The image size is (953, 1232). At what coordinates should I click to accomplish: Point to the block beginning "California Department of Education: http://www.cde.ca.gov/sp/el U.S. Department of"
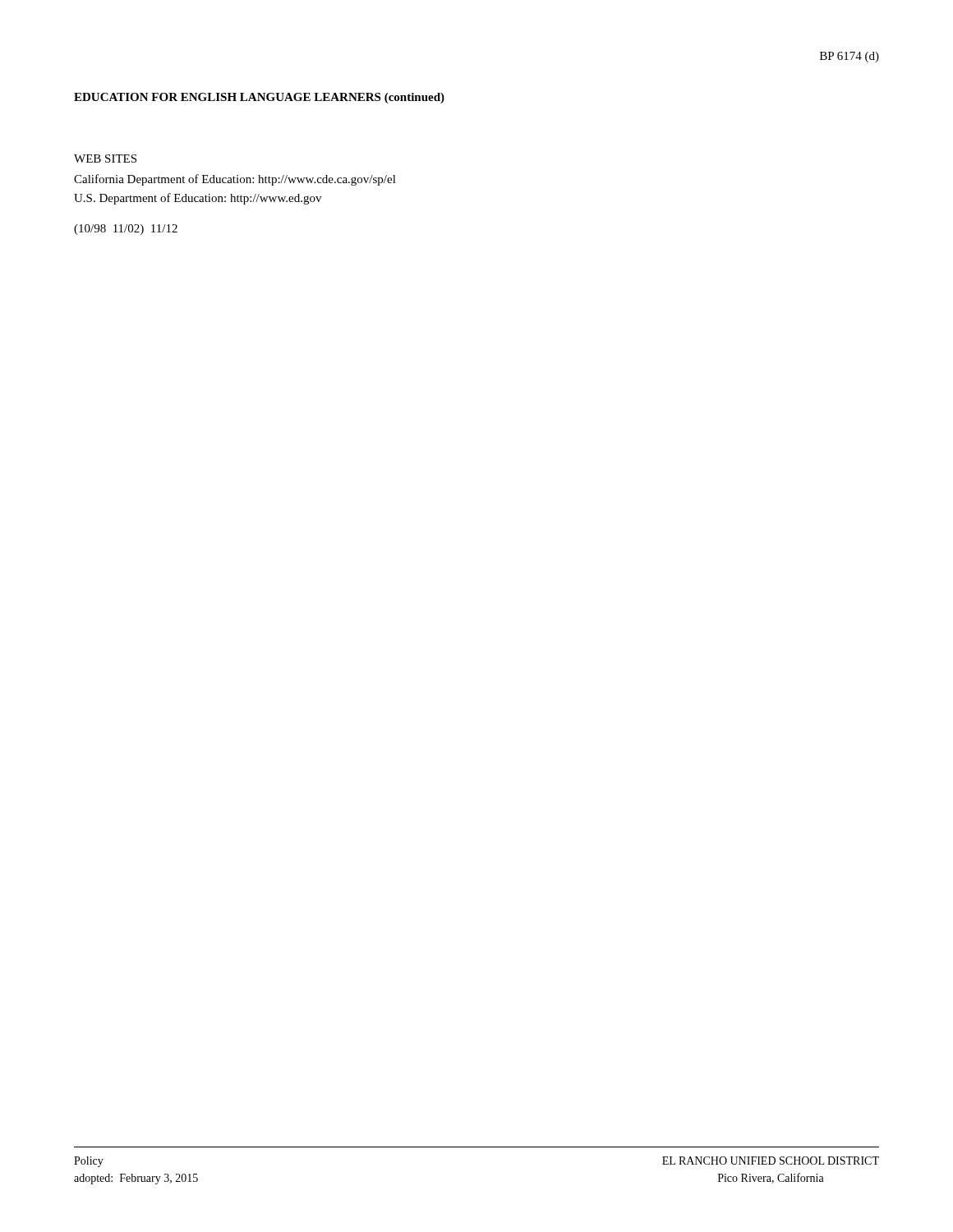click(x=235, y=188)
